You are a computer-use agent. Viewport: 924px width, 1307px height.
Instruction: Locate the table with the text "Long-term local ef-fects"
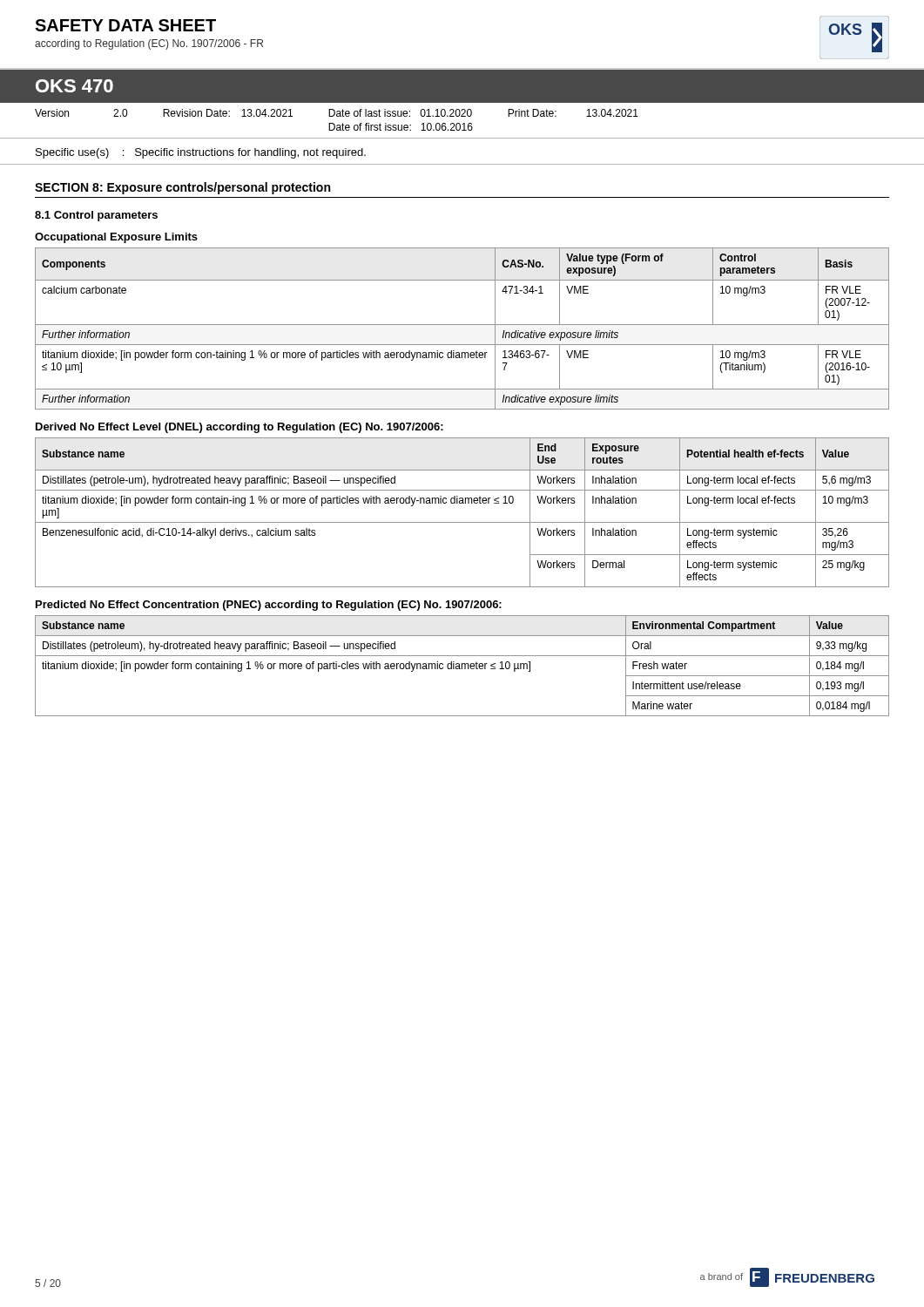[462, 512]
